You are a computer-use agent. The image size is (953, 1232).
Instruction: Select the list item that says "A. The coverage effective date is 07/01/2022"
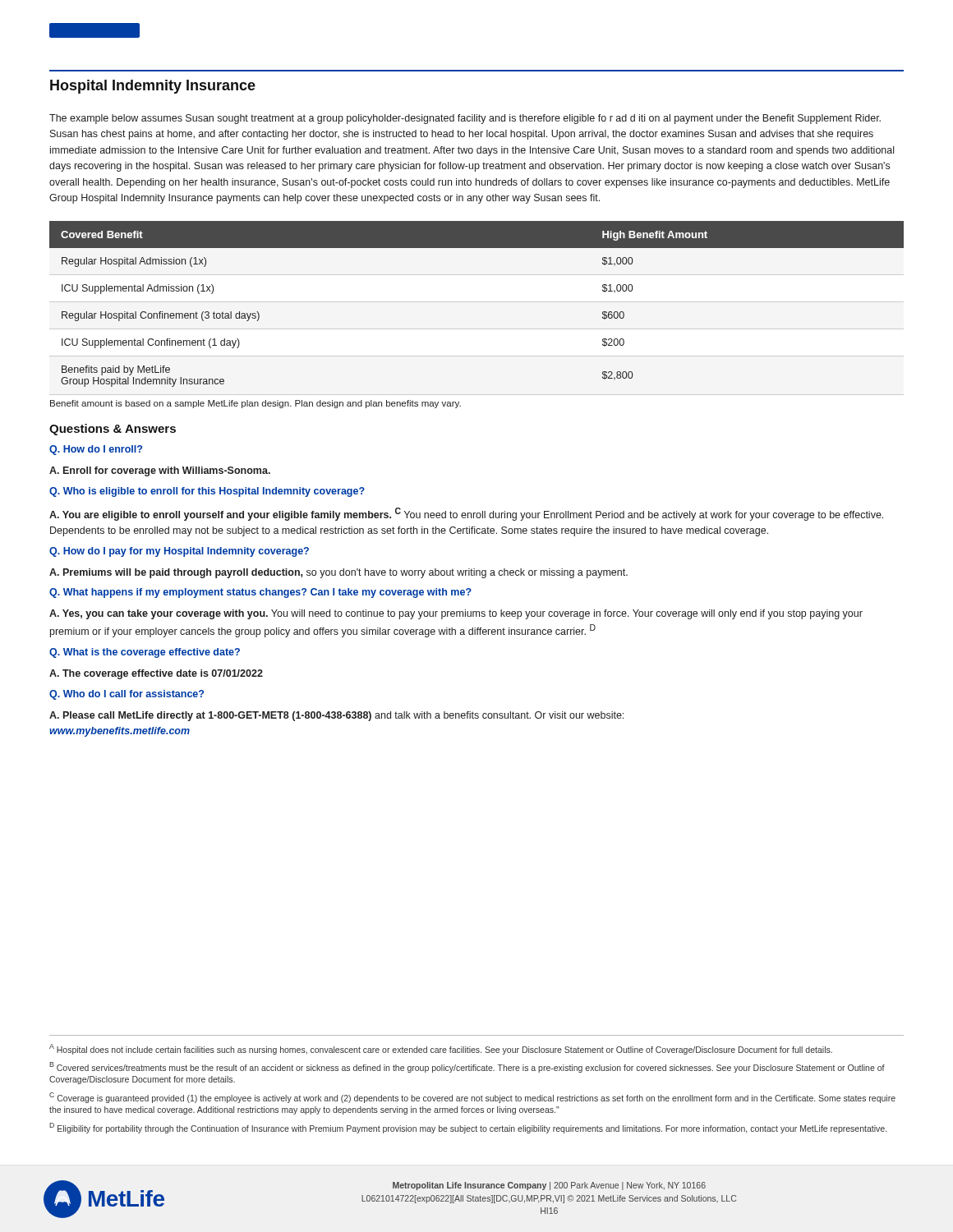click(156, 674)
